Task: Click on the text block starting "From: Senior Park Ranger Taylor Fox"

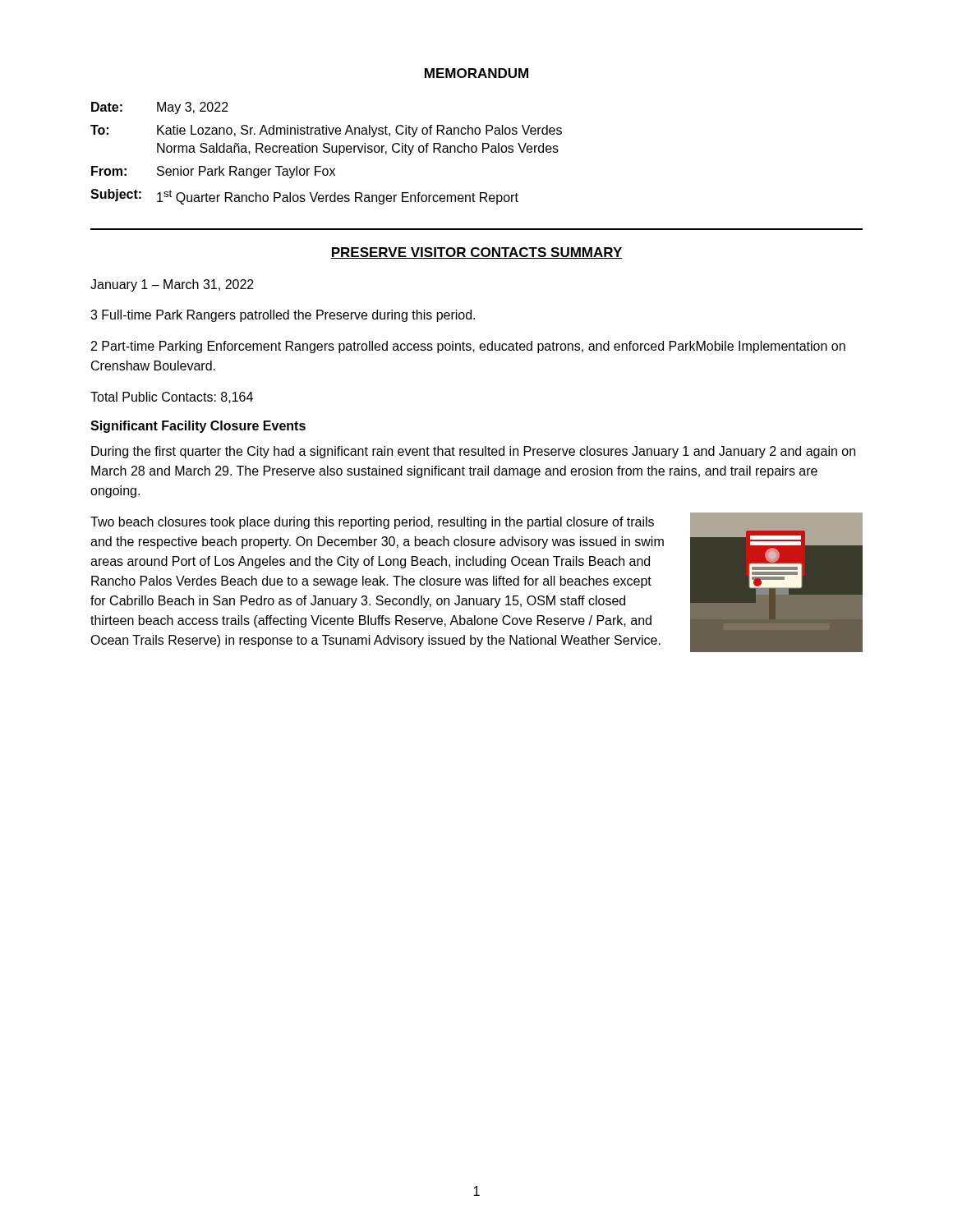Action: tap(213, 172)
